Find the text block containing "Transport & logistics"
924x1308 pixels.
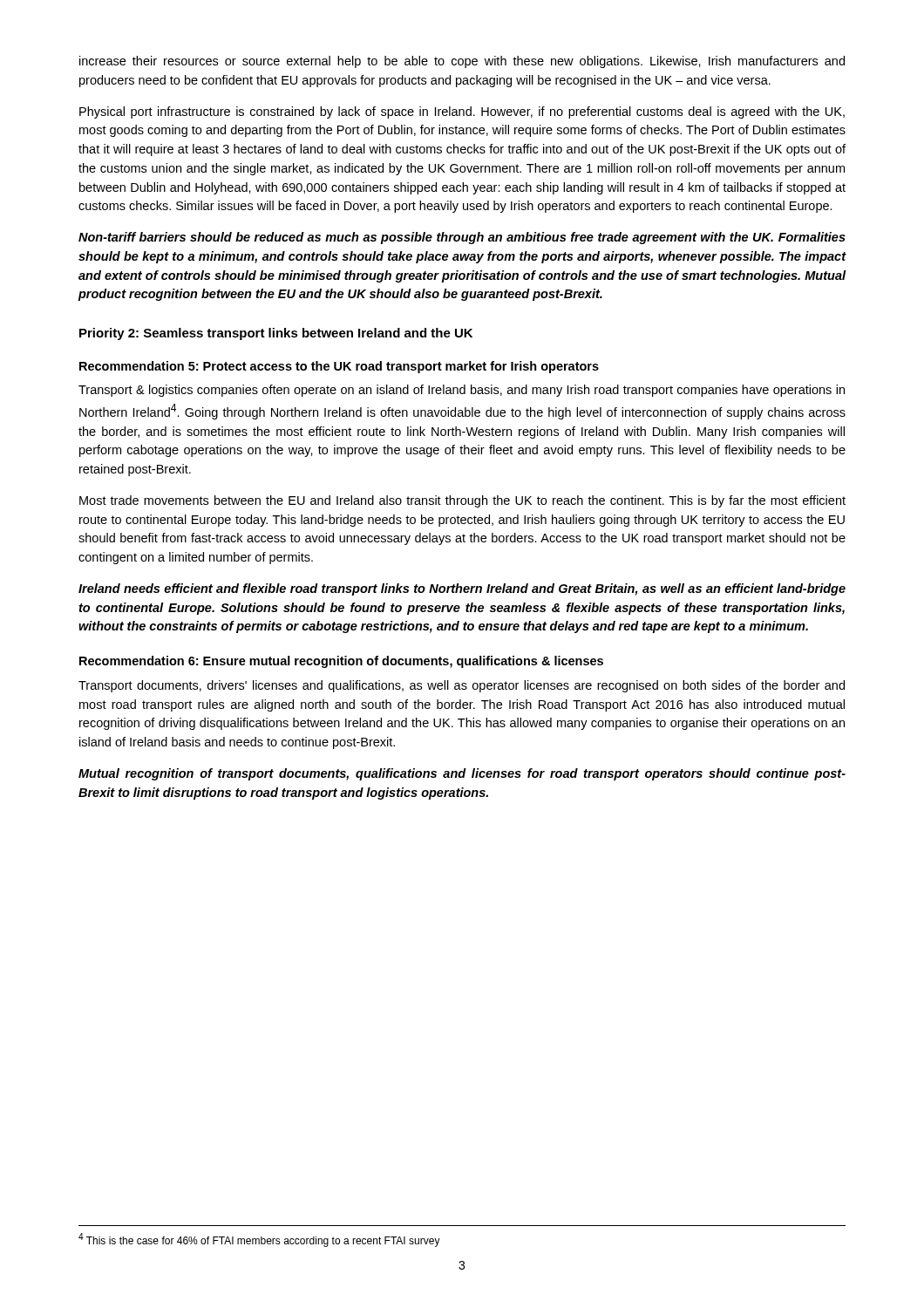[462, 430]
